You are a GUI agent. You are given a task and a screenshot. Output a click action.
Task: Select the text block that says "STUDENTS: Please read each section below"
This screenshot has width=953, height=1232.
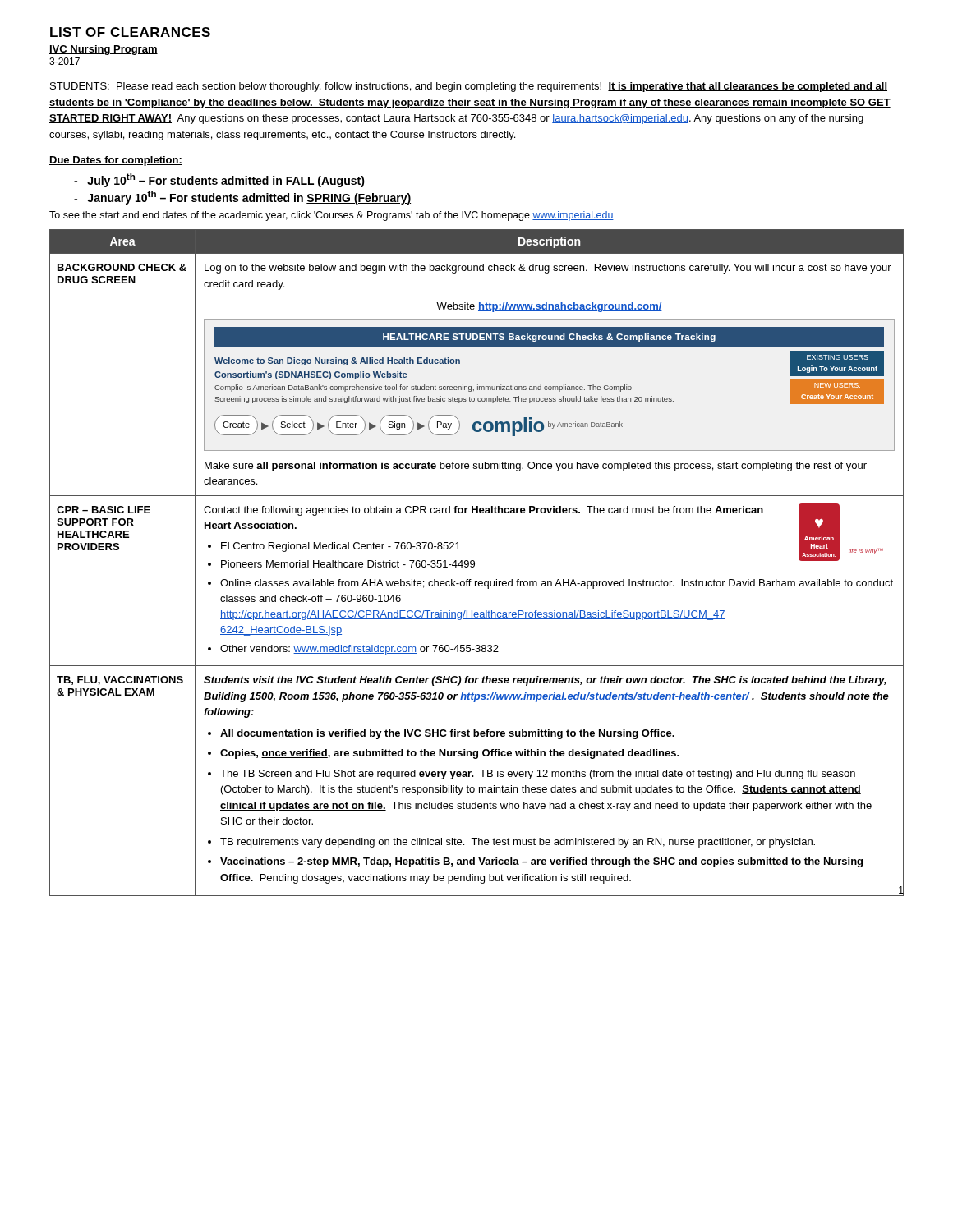click(476, 110)
